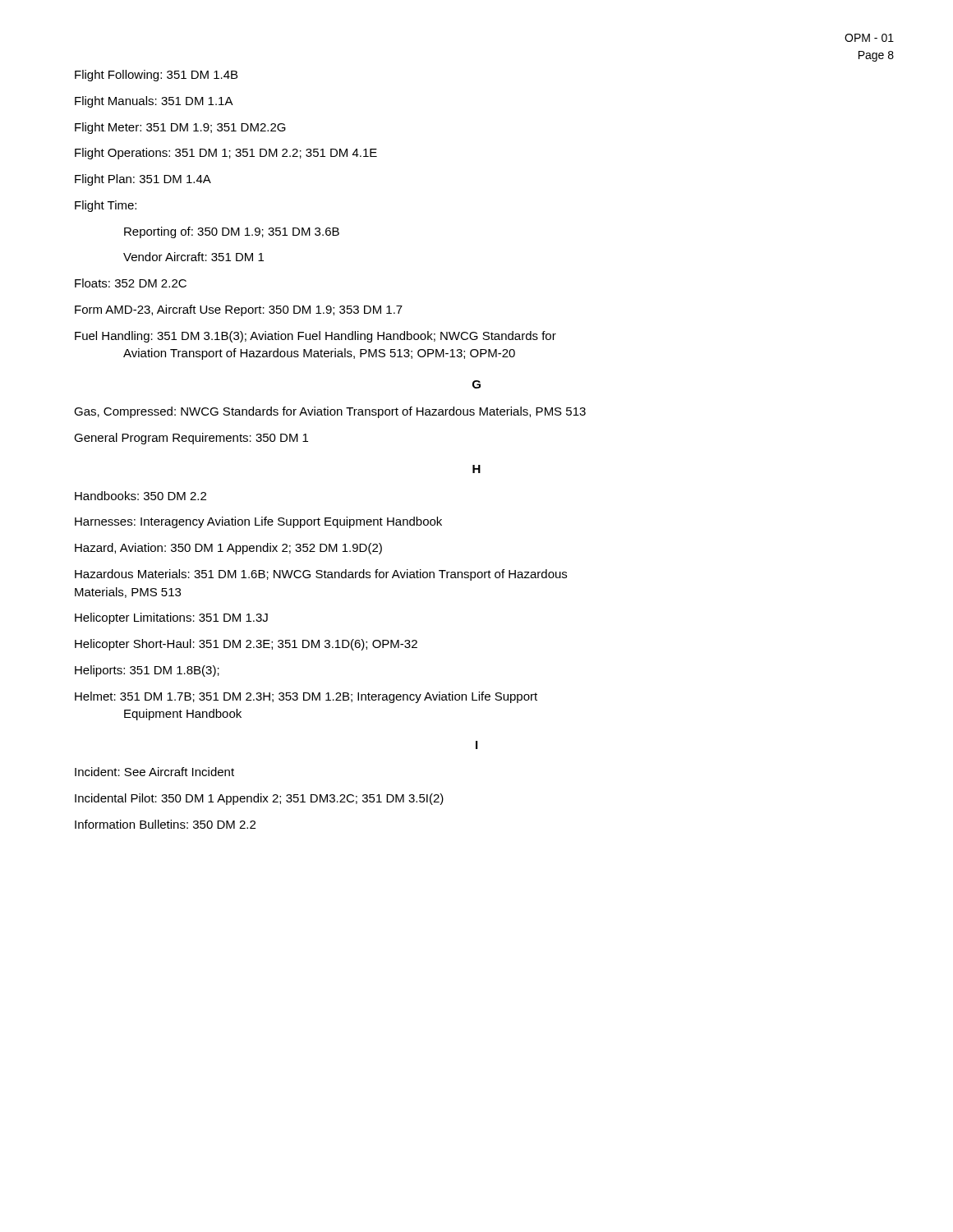Locate the text "Flight Following: 351 DM 1.4B"
953x1232 pixels.
coord(156,74)
